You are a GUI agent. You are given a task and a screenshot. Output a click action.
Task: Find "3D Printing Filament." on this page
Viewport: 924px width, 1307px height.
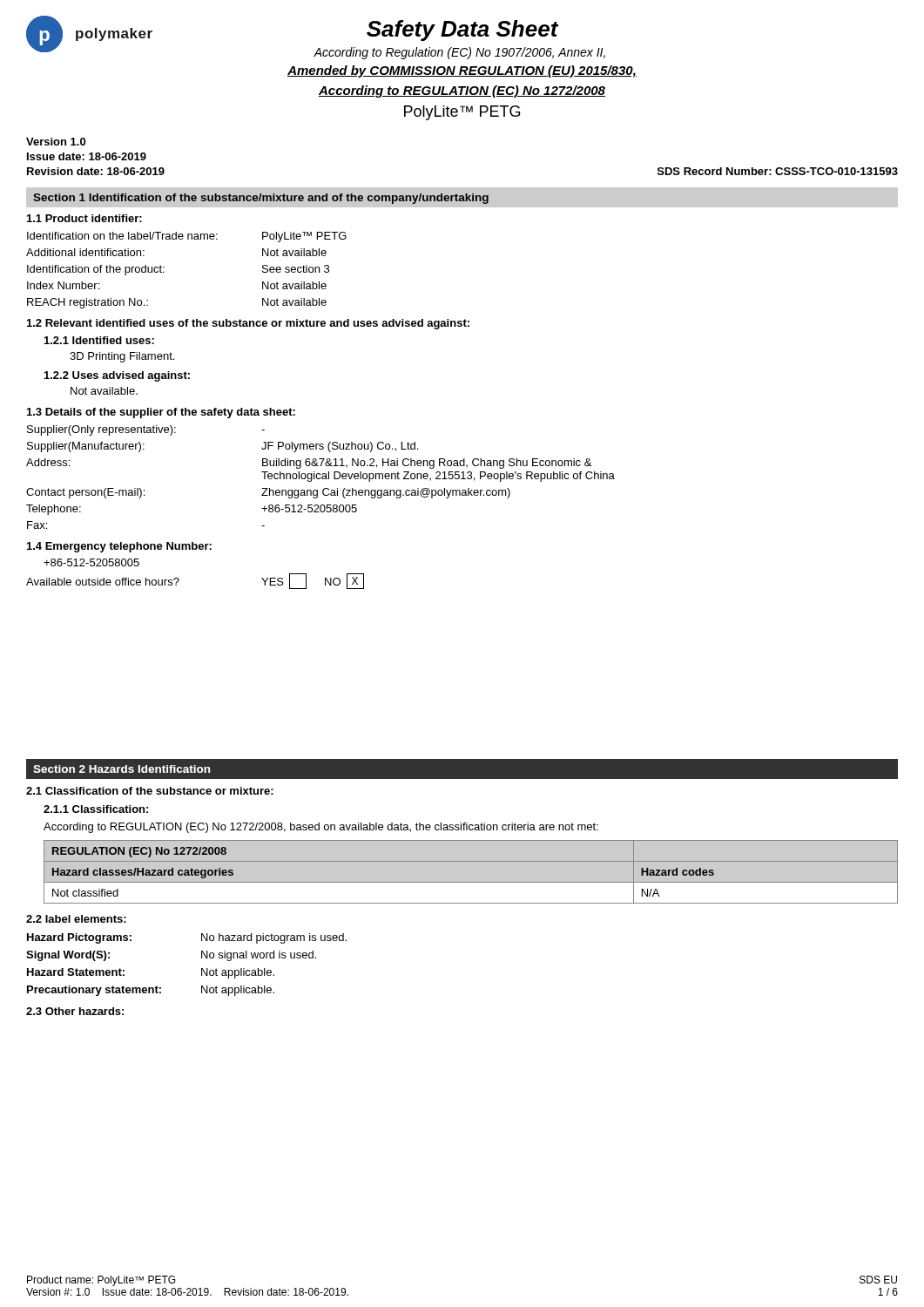pyautogui.click(x=123, y=356)
